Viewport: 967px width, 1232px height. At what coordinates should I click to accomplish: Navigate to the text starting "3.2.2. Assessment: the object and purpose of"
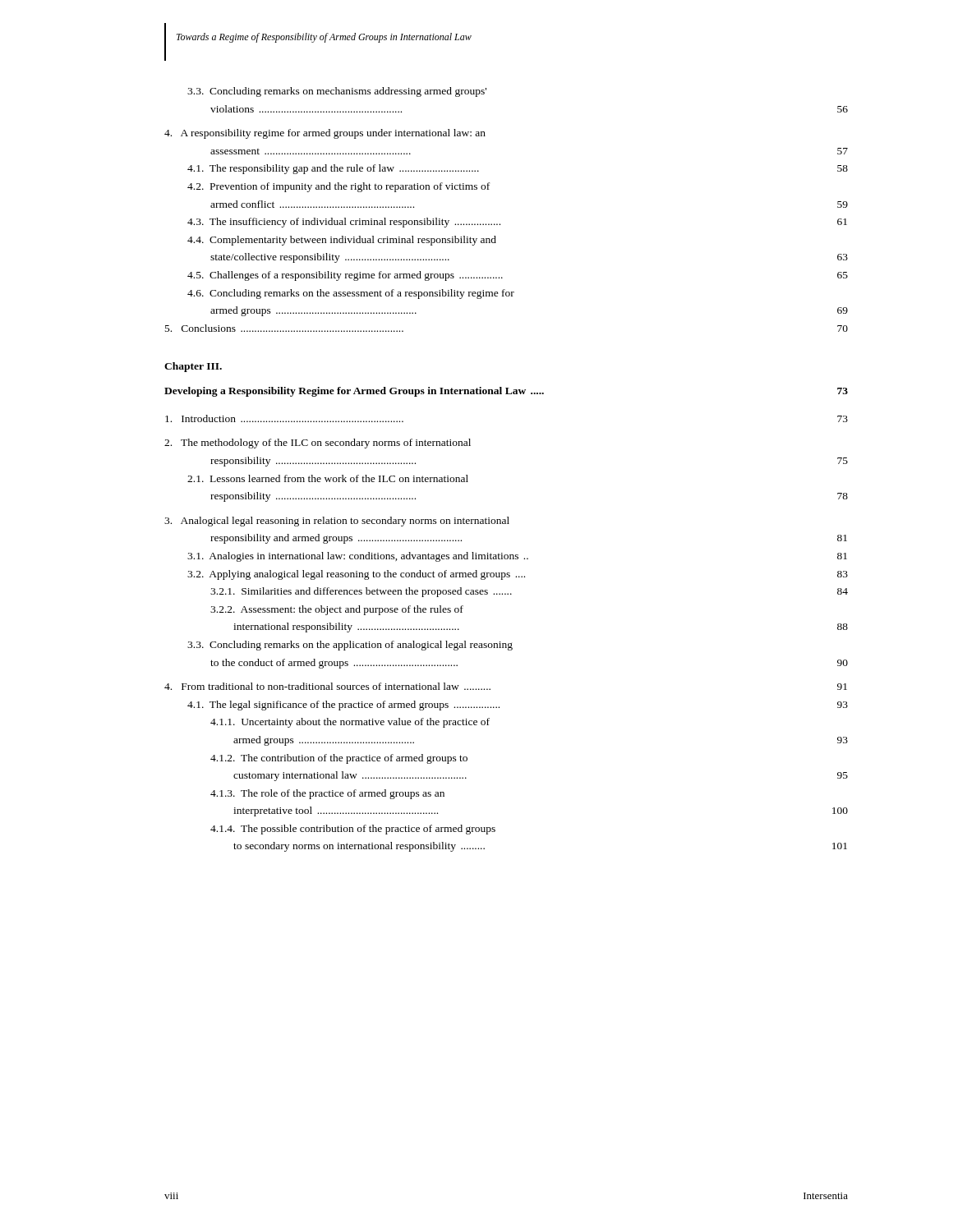click(x=314, y=609)
